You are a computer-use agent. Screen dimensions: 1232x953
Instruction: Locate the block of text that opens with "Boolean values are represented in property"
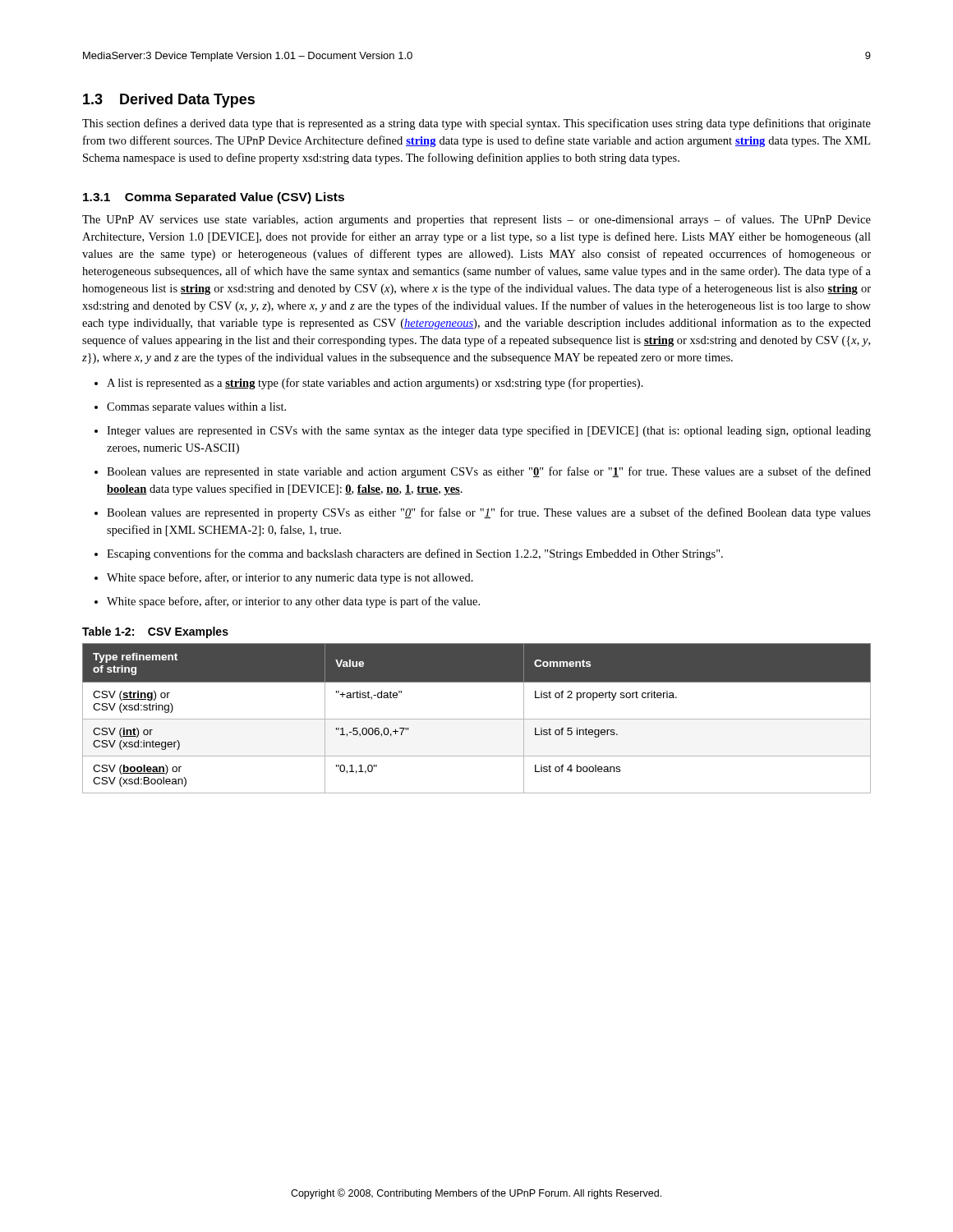(489, 521)
